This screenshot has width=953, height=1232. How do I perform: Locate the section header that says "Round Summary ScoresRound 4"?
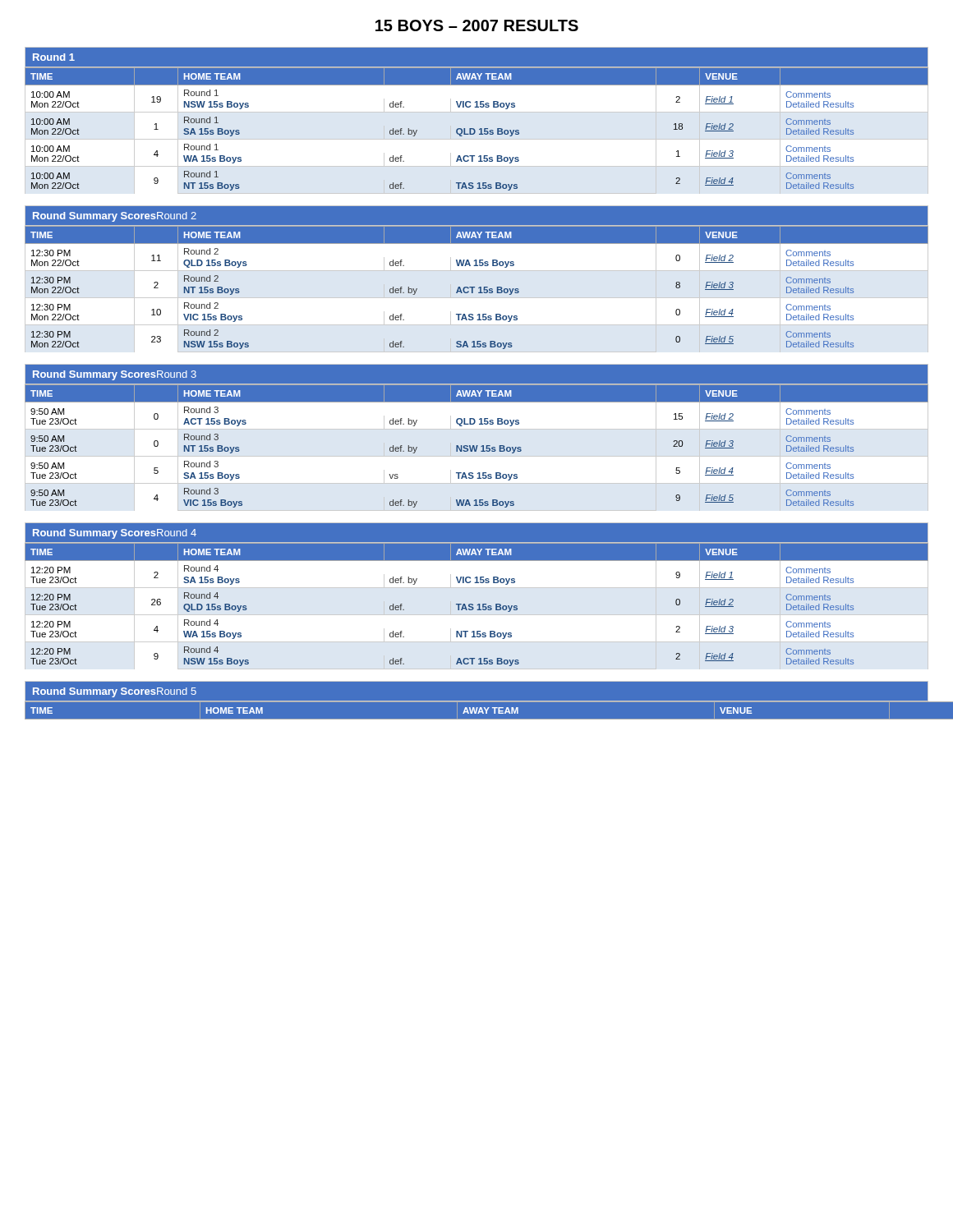point(114,533)
